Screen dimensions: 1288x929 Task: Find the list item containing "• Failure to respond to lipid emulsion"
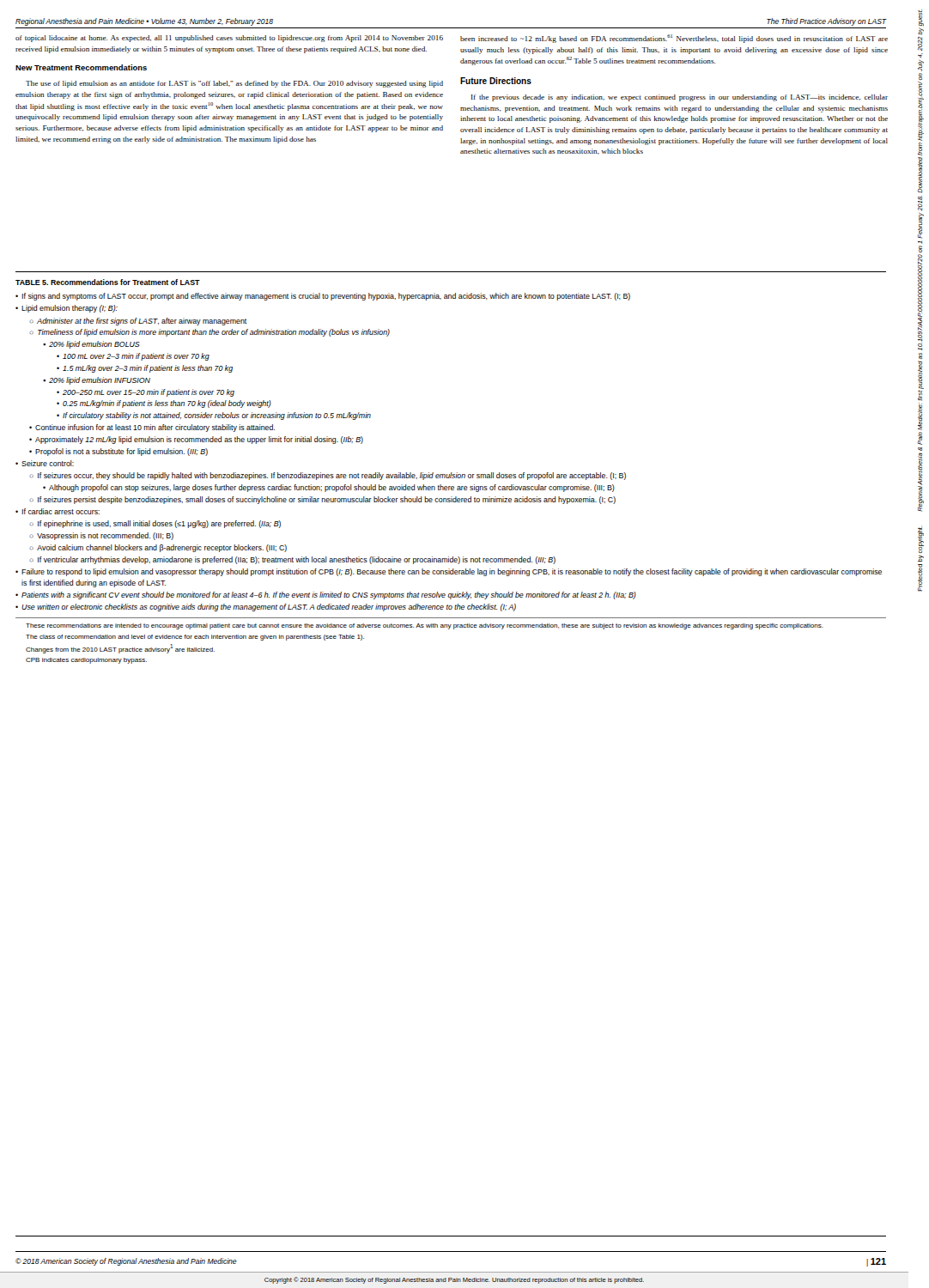tap(451, 577)
